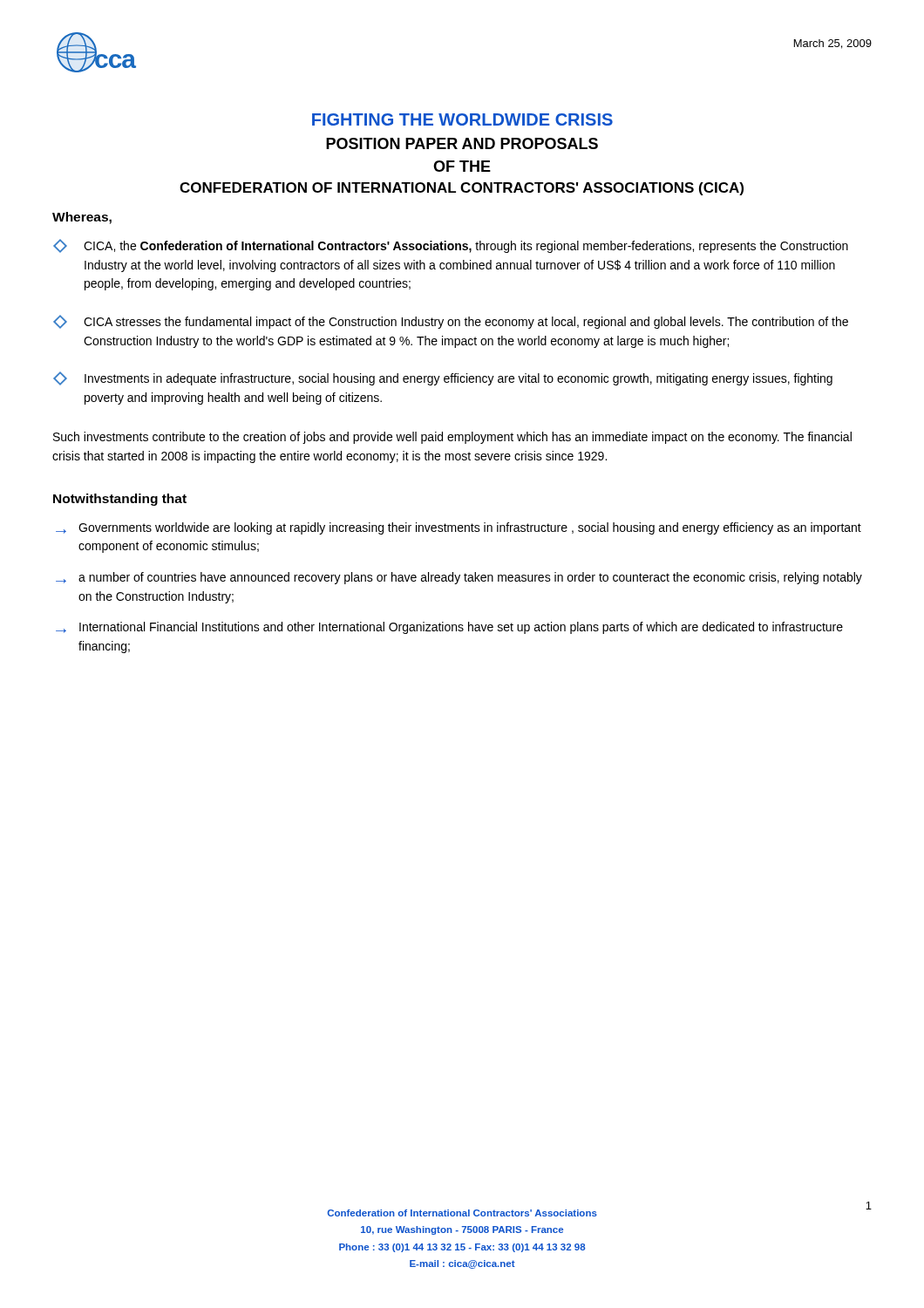Locate the list item that says "→ a number of countries"
Viewport: 924px width, 1308px height.
point(462,587)
